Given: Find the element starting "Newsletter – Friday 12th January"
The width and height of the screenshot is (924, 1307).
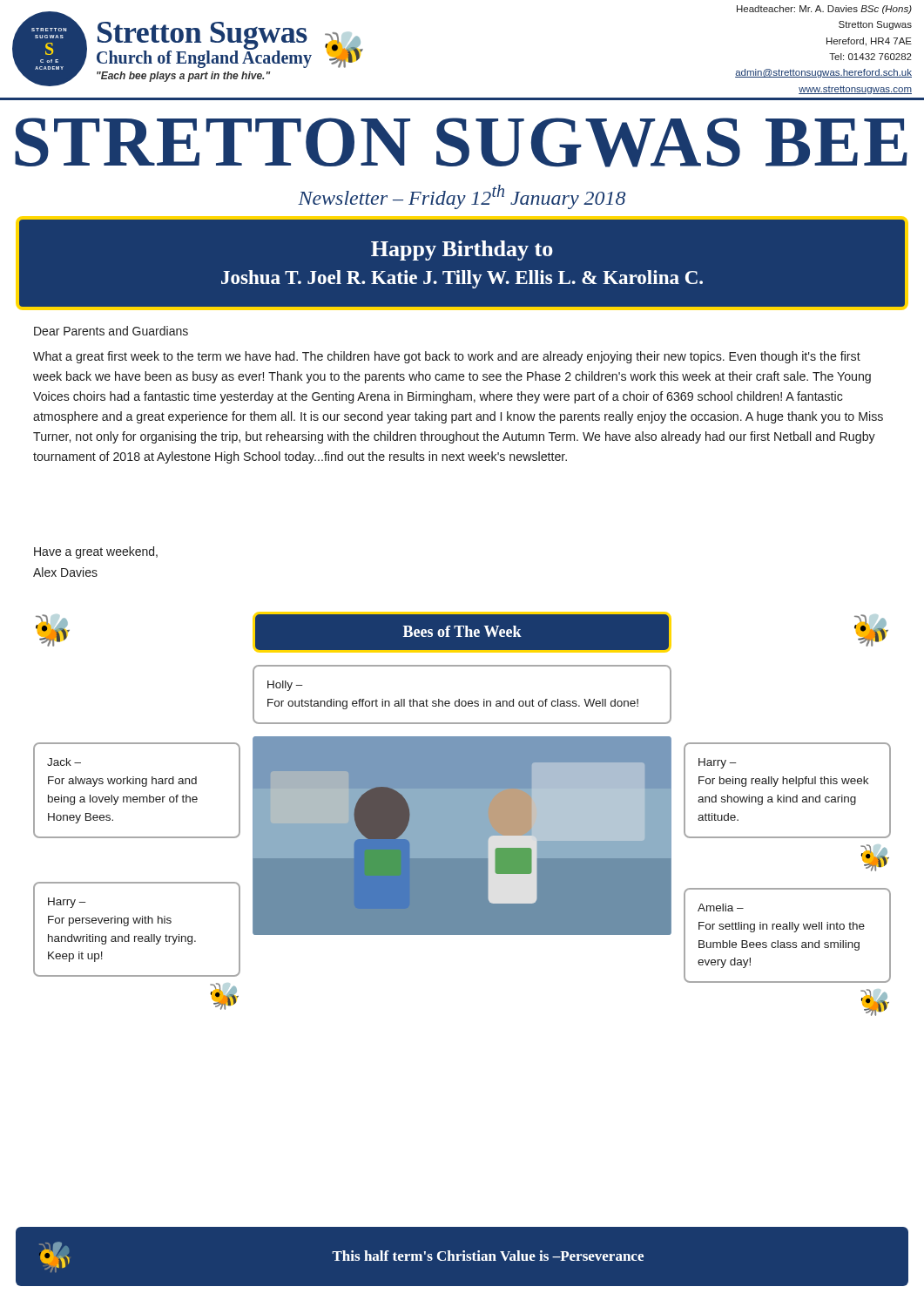Looking at the screenshot, I should tap(462, 195).
